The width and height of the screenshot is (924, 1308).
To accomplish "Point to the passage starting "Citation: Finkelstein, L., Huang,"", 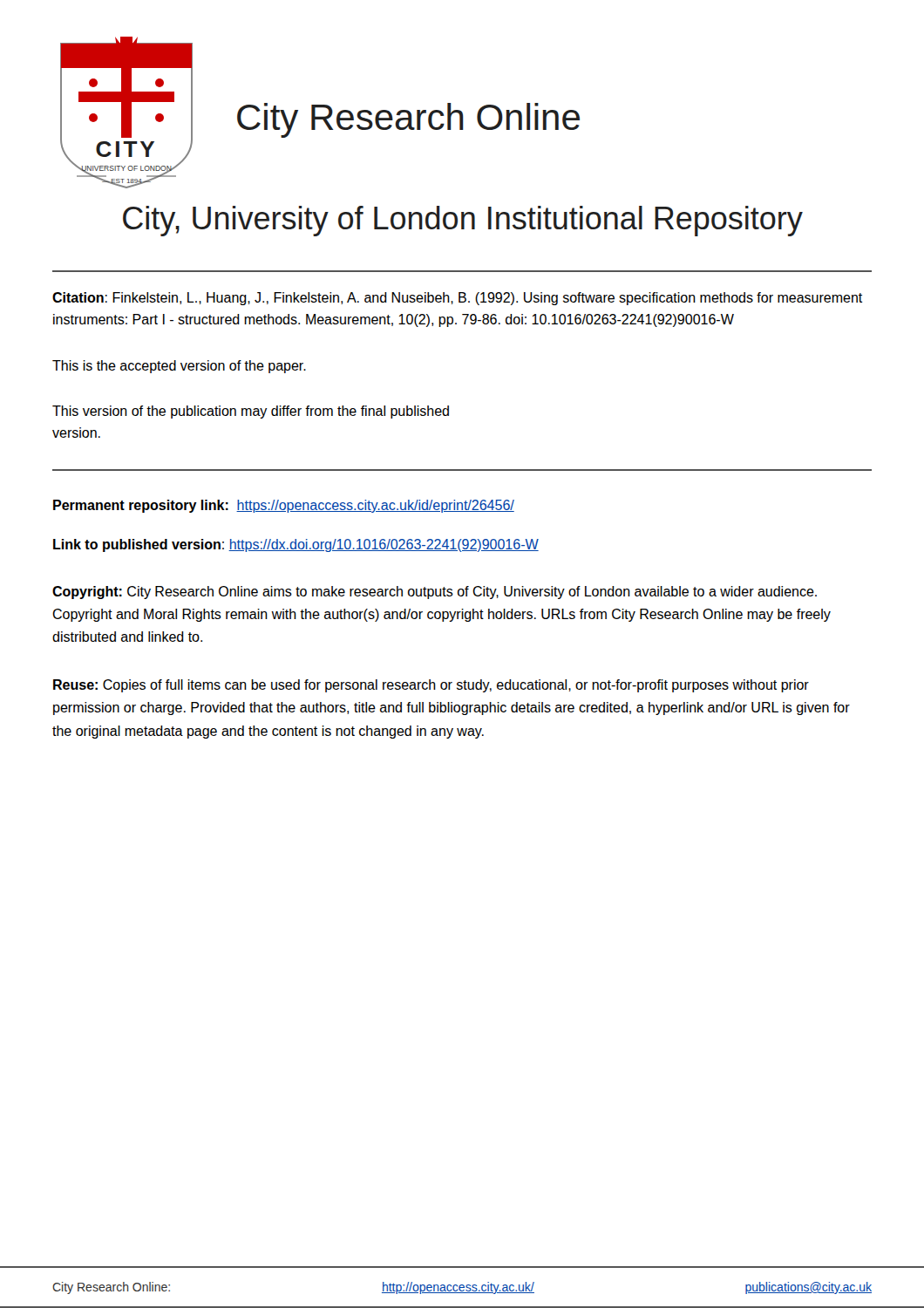I will 457,309.
